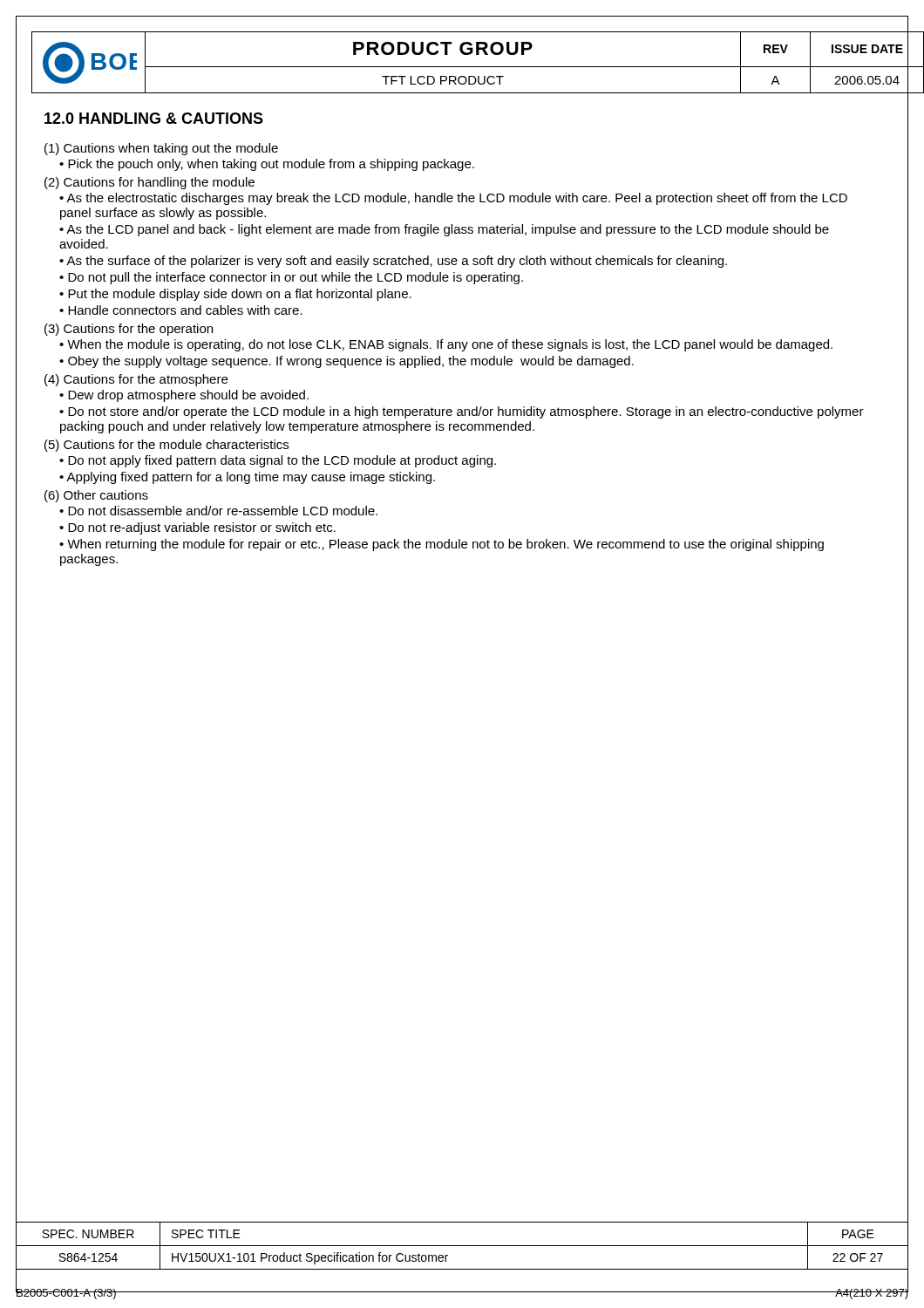Where is the passage that starts "• Obey the supply voltage sequence. If"?
924x1308 pixels.
tap(347, 361)
